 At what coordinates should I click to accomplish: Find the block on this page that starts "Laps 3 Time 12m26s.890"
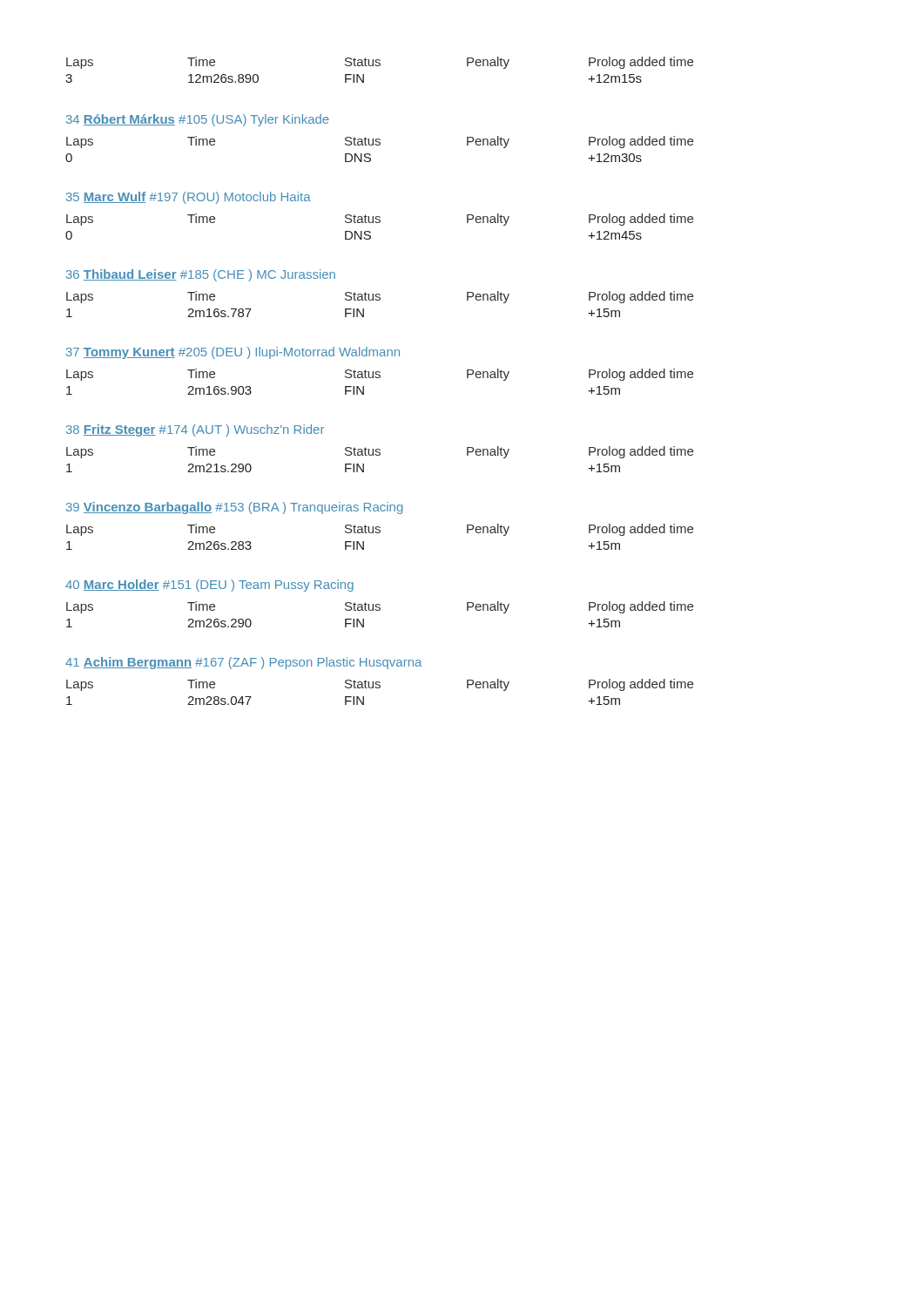457,70
